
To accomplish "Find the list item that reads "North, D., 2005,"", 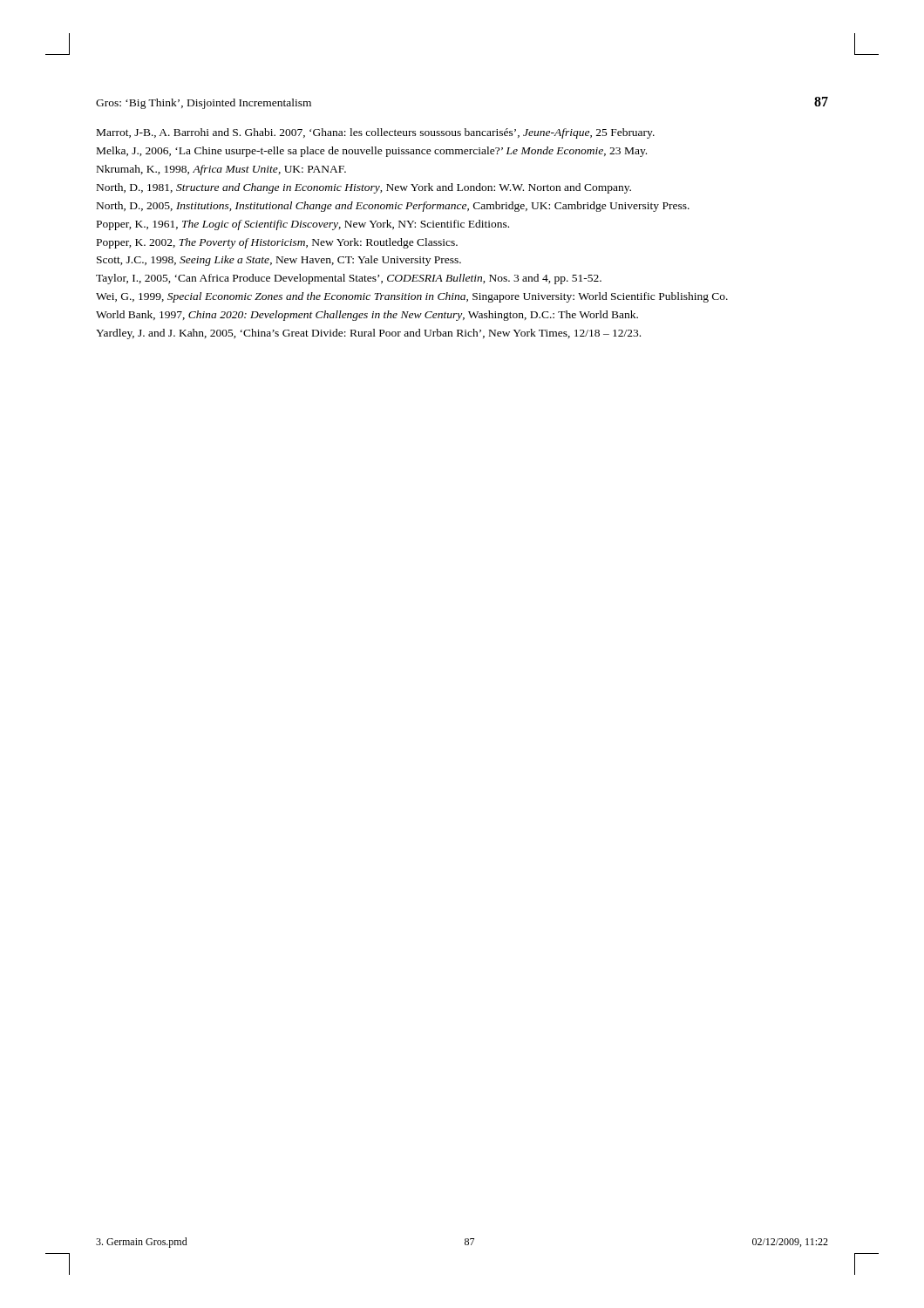I will pos(393,205).
